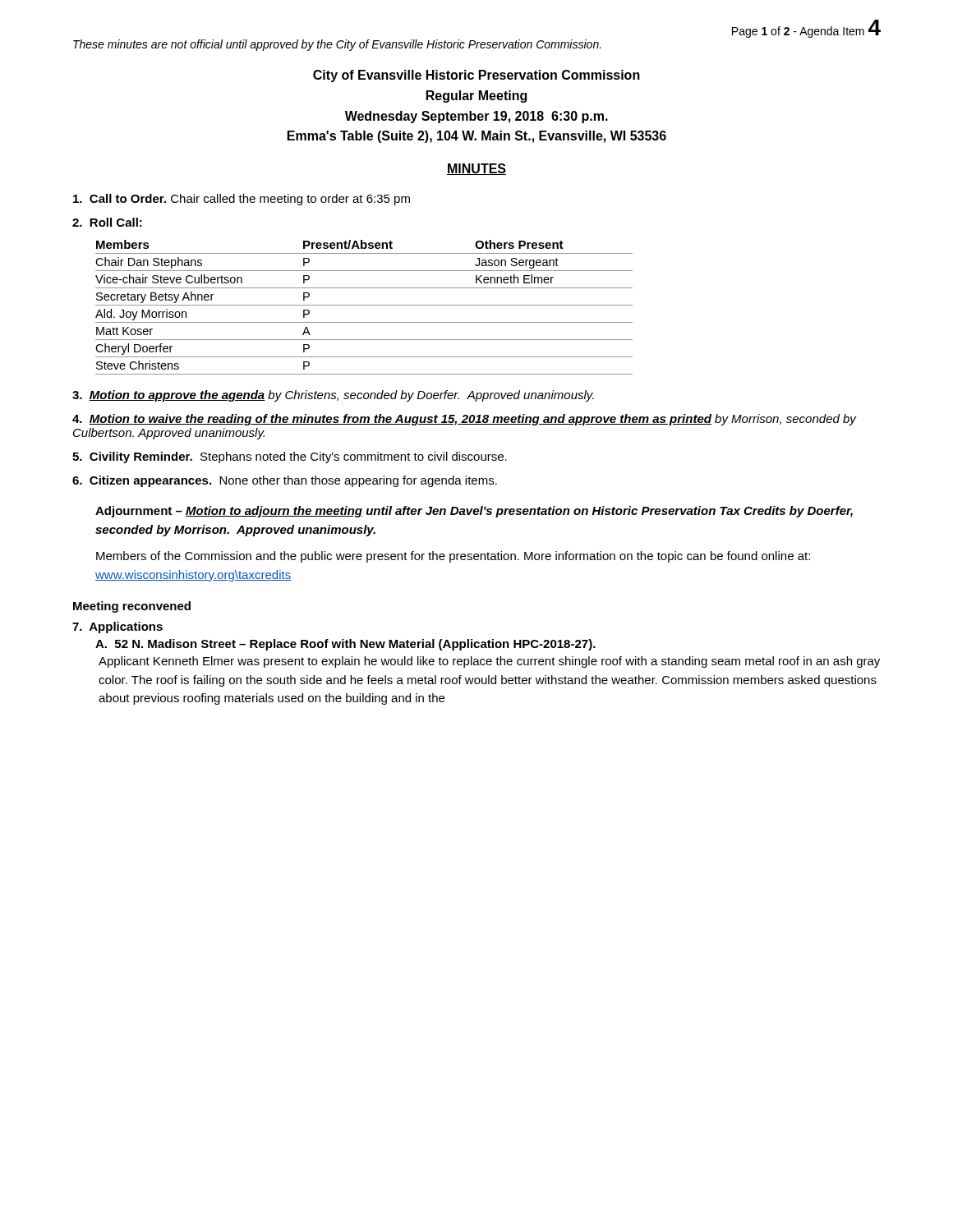Screen dimensions: 1232x953
Task: Select the table that reads "Jason Sergeant"
Action: tap(488, 305)
